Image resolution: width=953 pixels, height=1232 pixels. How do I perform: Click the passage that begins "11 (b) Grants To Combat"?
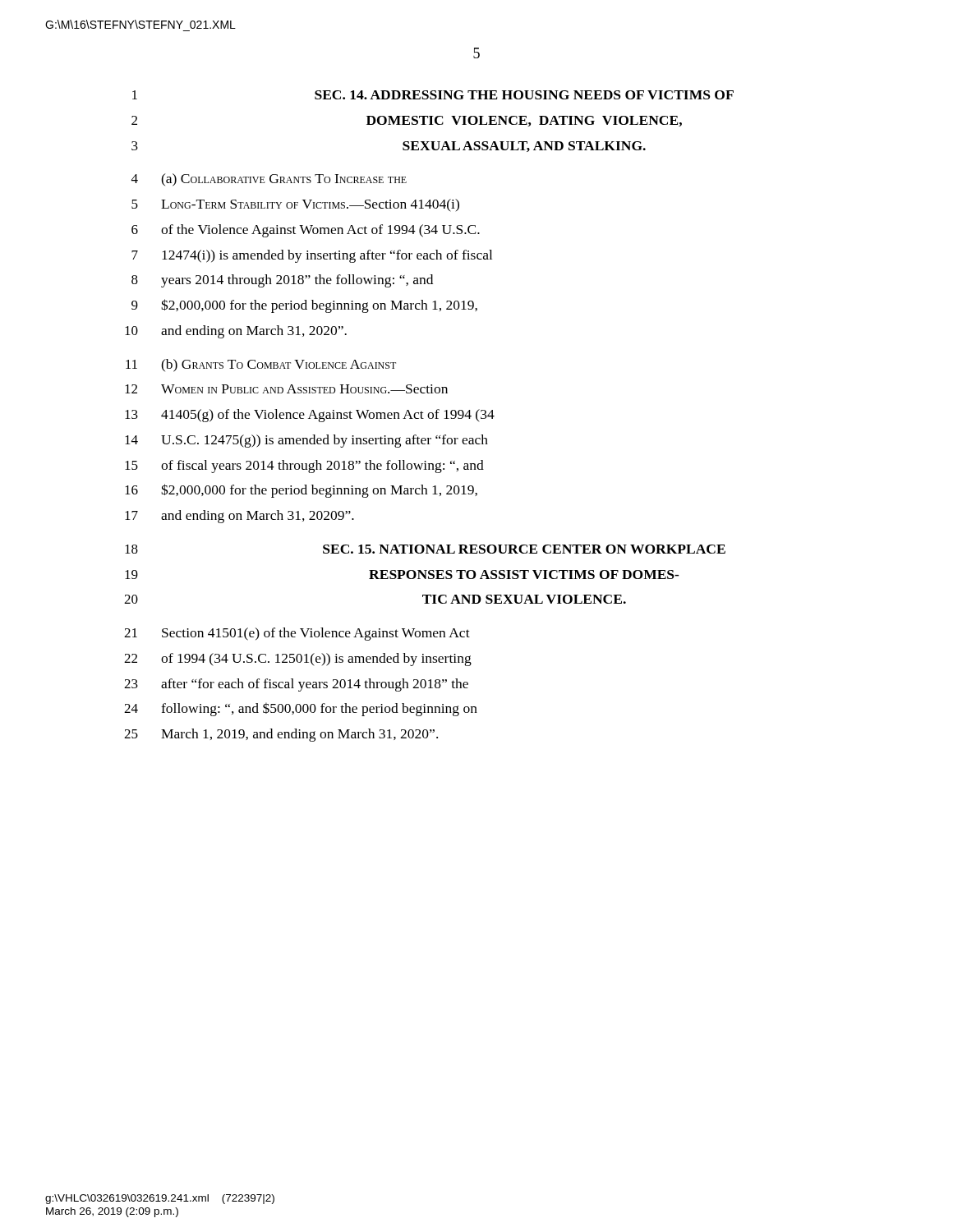tap(493, 440)
